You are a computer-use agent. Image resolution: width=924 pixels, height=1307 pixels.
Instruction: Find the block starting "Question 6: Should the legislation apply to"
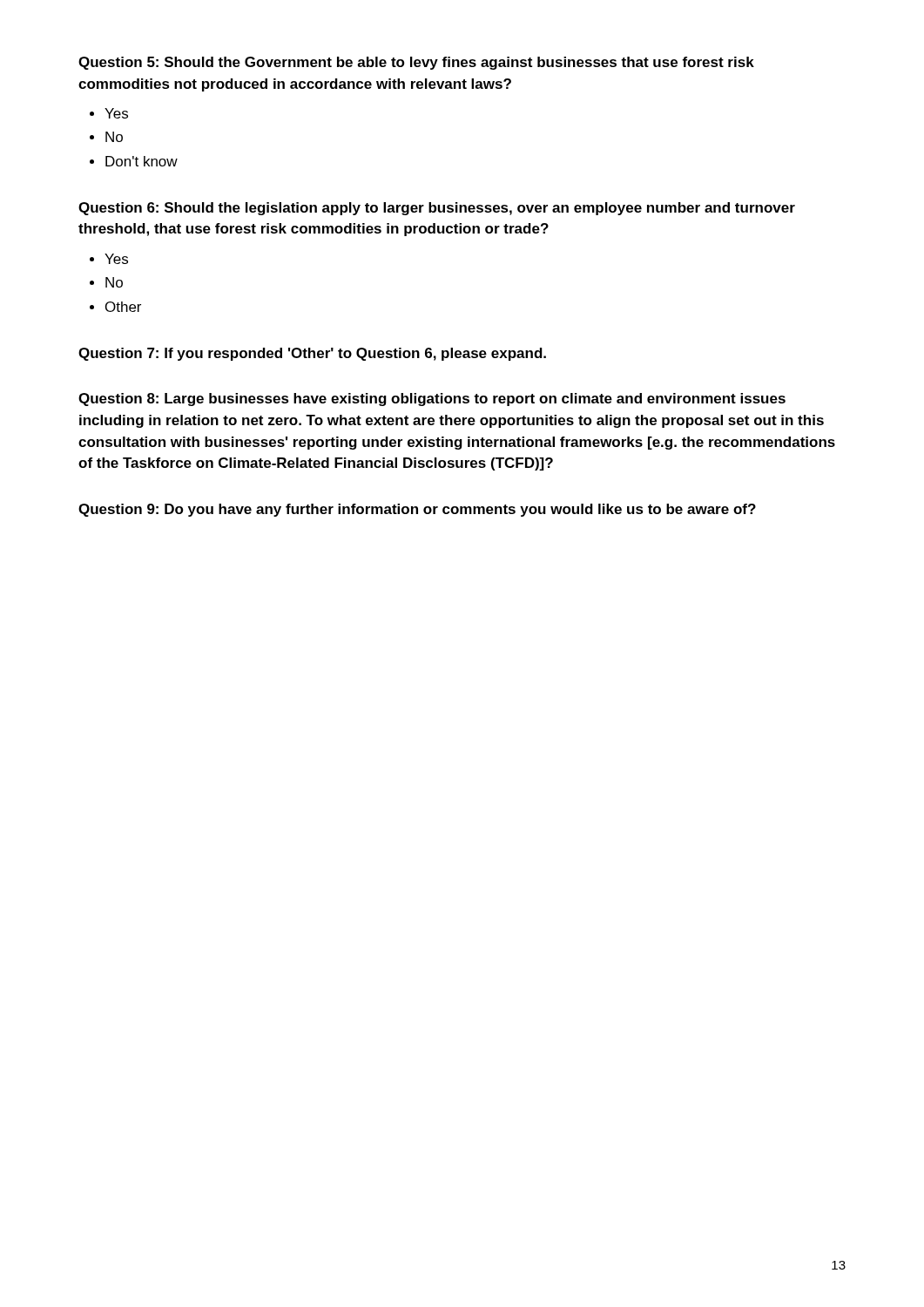click(437, 218)
